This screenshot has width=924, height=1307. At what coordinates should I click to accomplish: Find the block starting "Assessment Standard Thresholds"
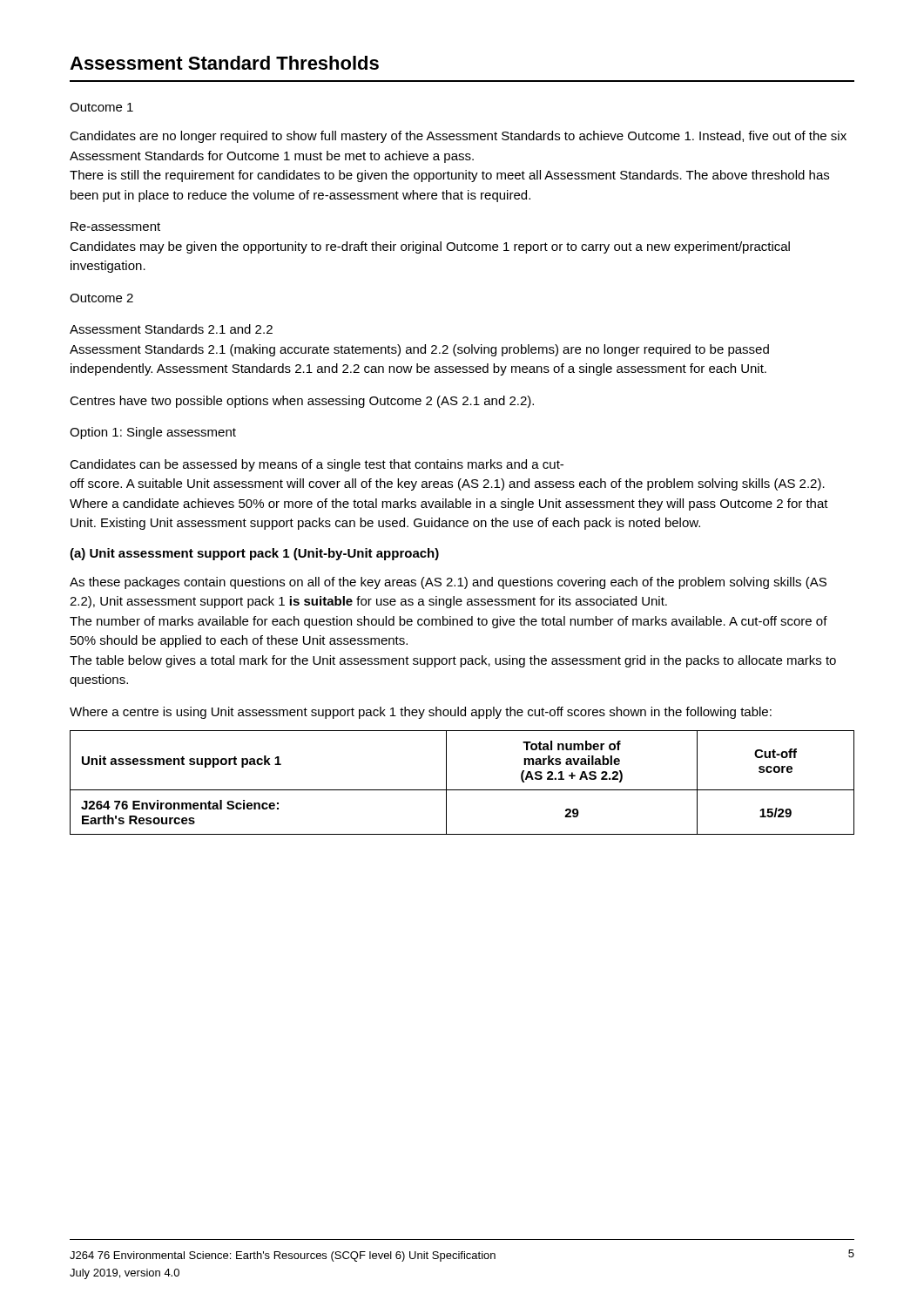pyautogui.click(x=225, y=63)
